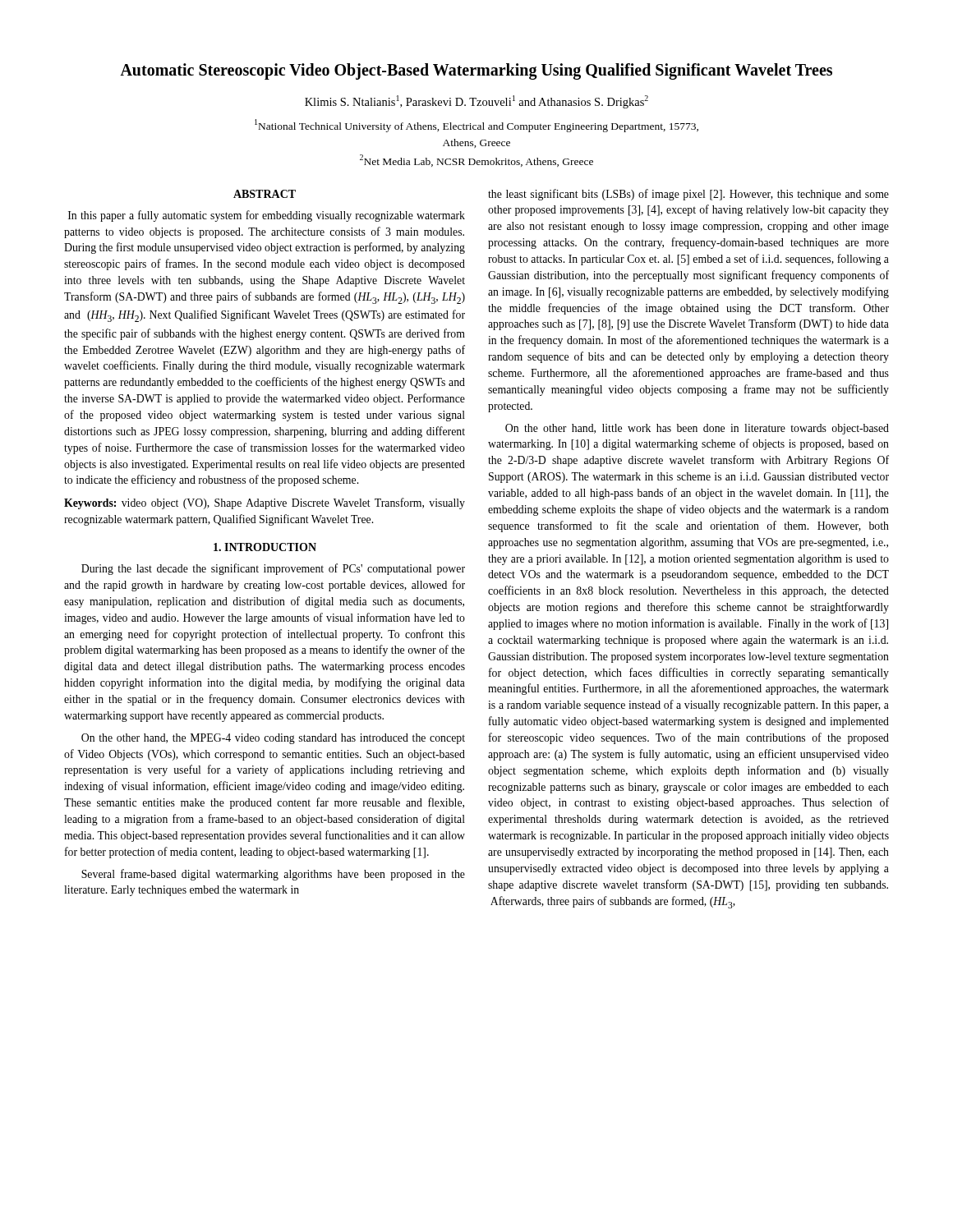Image resolution: width=953 pixels, height=1232 pixels.
Task: Point to the block beginning "On the other hand, the MPEG-4 video coding"
Action: [x=265, y=795]
